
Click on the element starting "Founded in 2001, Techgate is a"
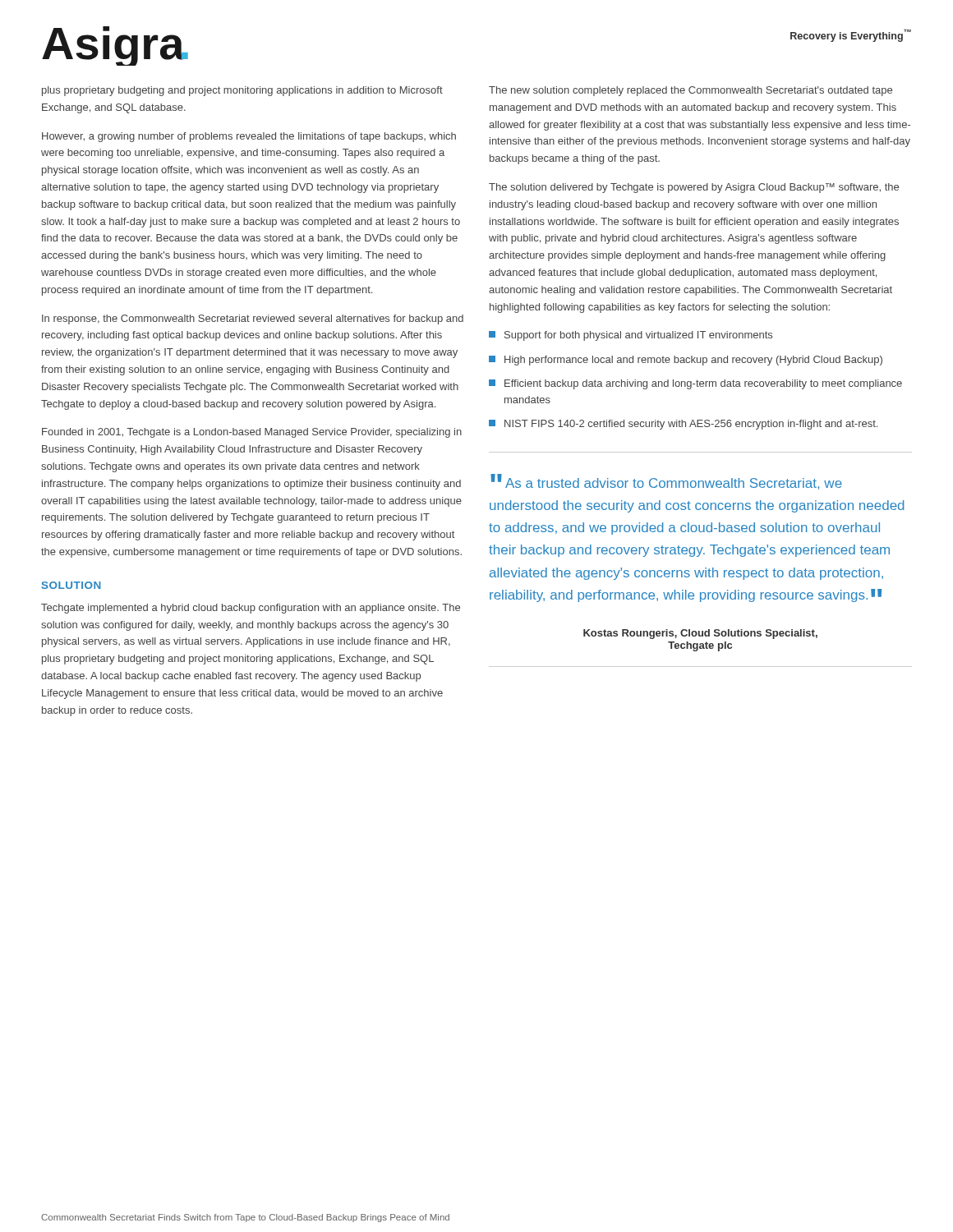252,492
